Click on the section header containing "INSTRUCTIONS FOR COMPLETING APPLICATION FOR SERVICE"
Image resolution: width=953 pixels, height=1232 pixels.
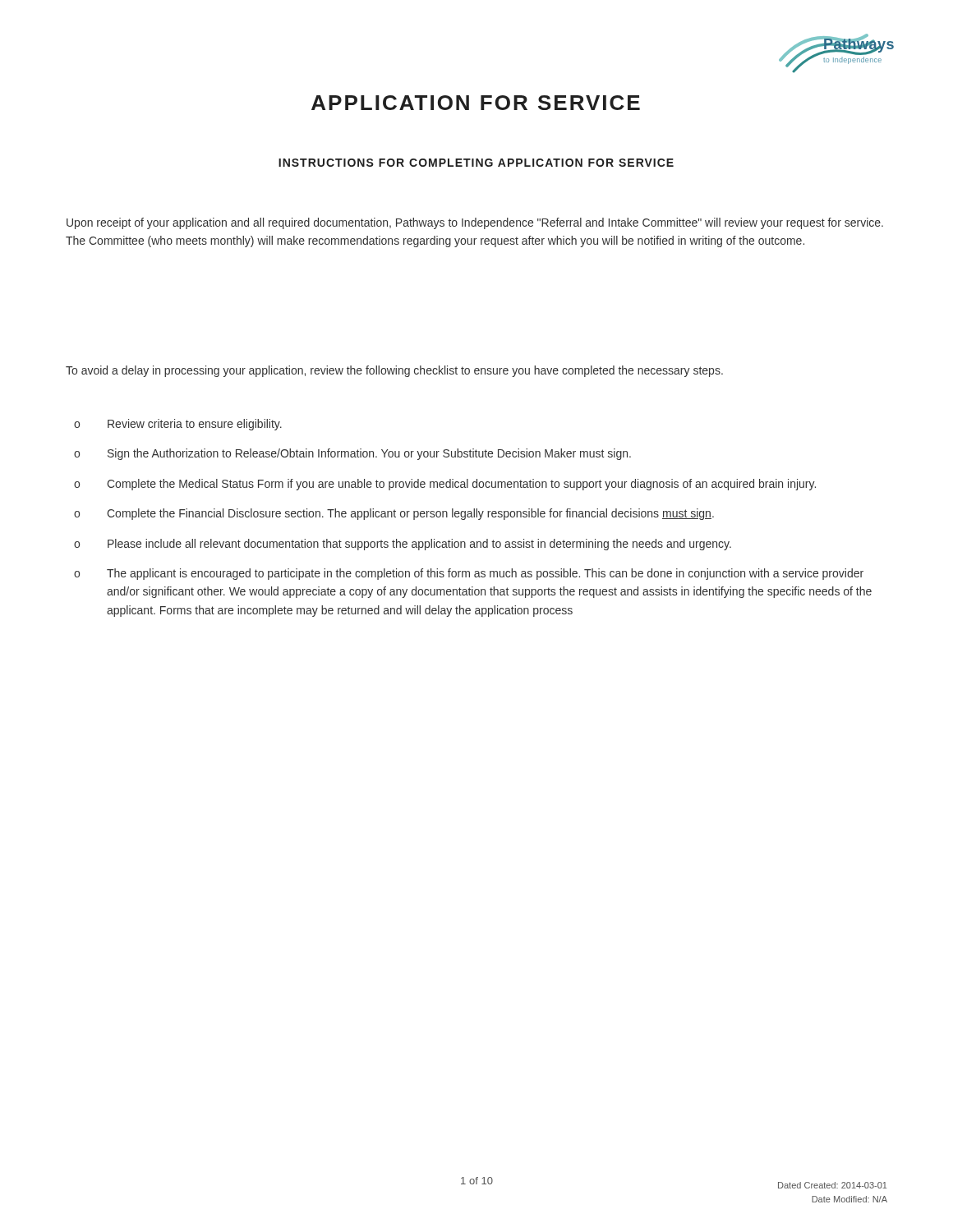pyautogui.click(x=476, y=163)
